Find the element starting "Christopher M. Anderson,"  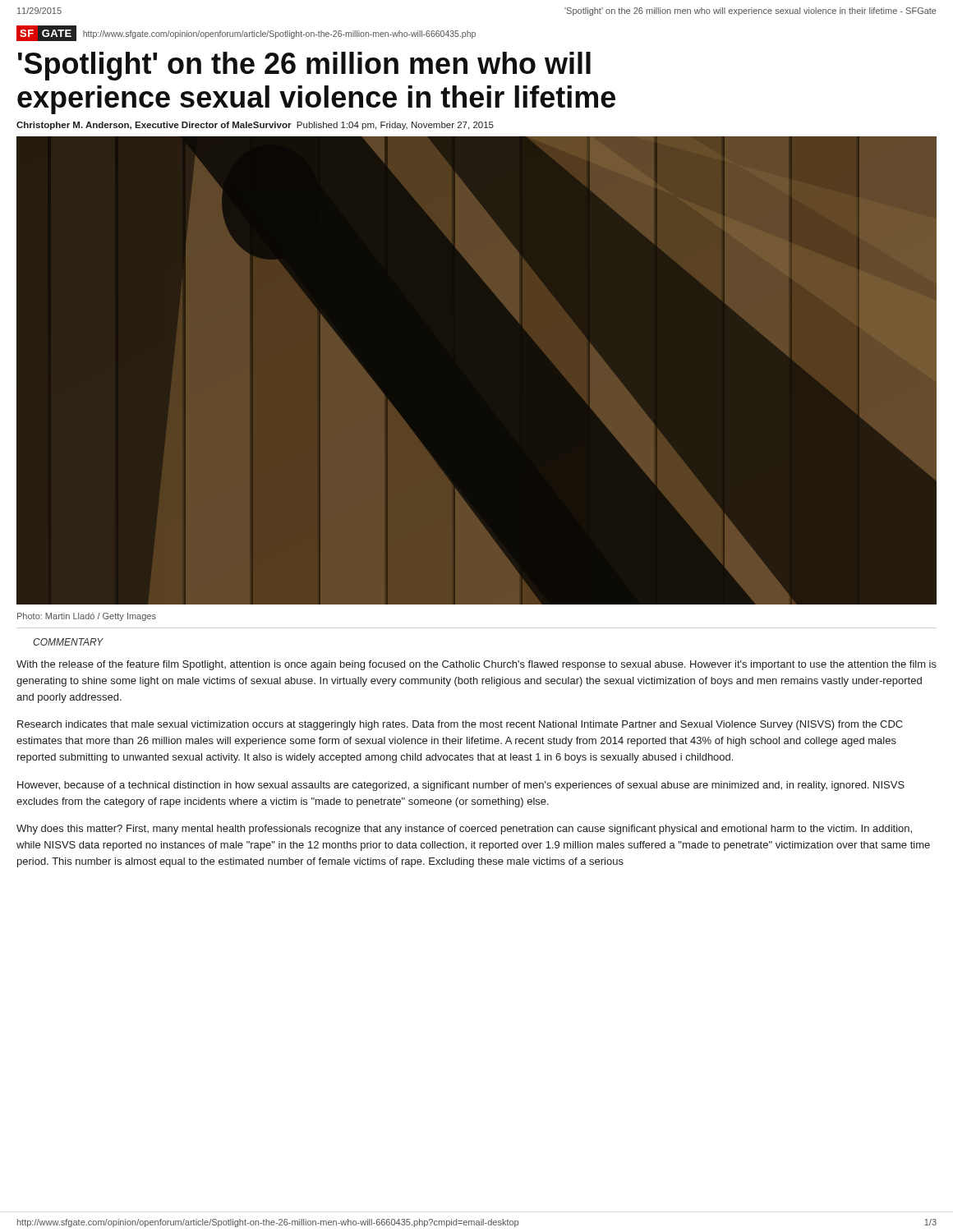click(255, 125)
